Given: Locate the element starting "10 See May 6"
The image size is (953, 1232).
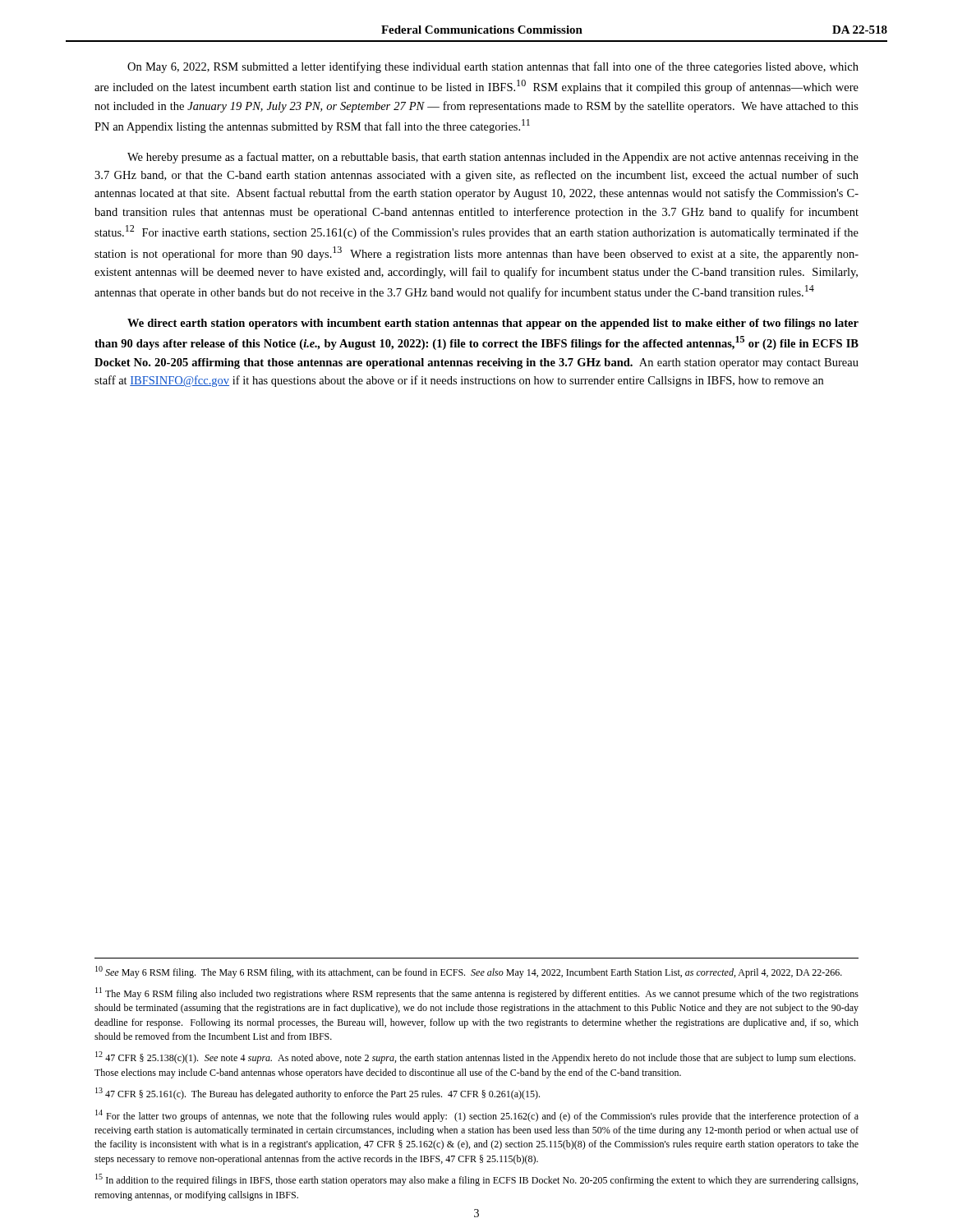Looking at the screenshot, I should [468, 971].
